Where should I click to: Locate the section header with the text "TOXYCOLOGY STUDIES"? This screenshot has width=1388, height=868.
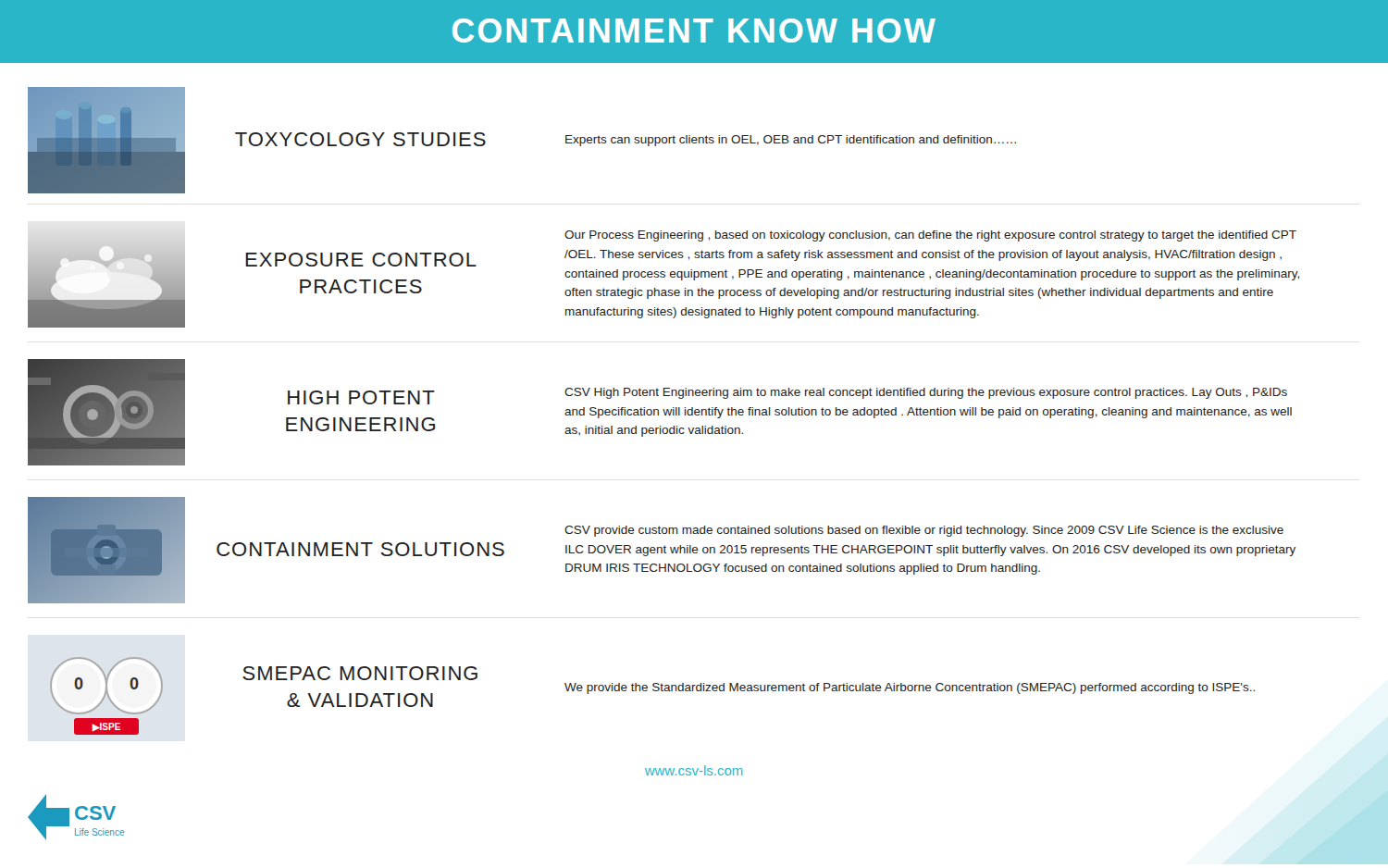(361, 139)
